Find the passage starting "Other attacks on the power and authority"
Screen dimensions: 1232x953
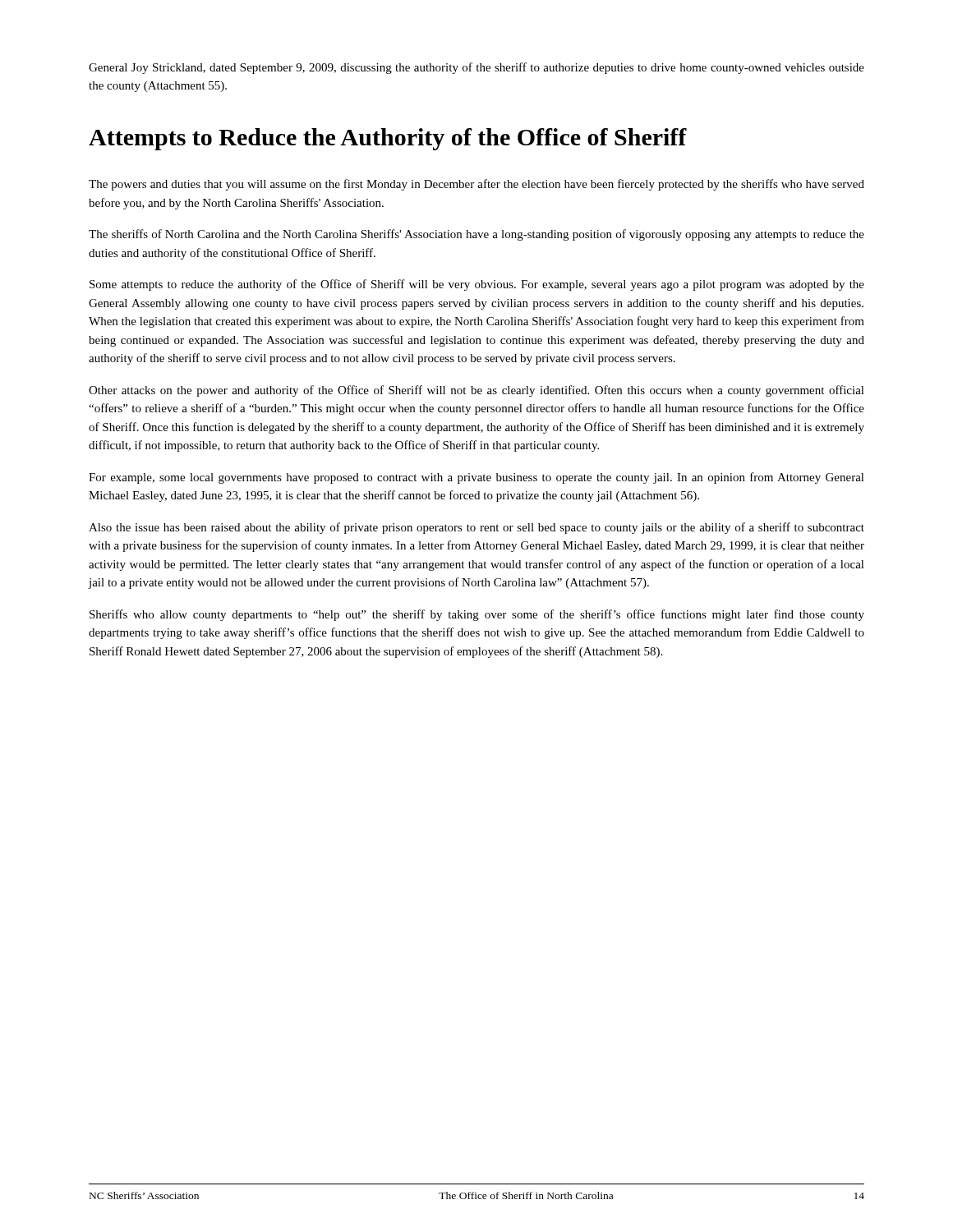coord(476,417)
